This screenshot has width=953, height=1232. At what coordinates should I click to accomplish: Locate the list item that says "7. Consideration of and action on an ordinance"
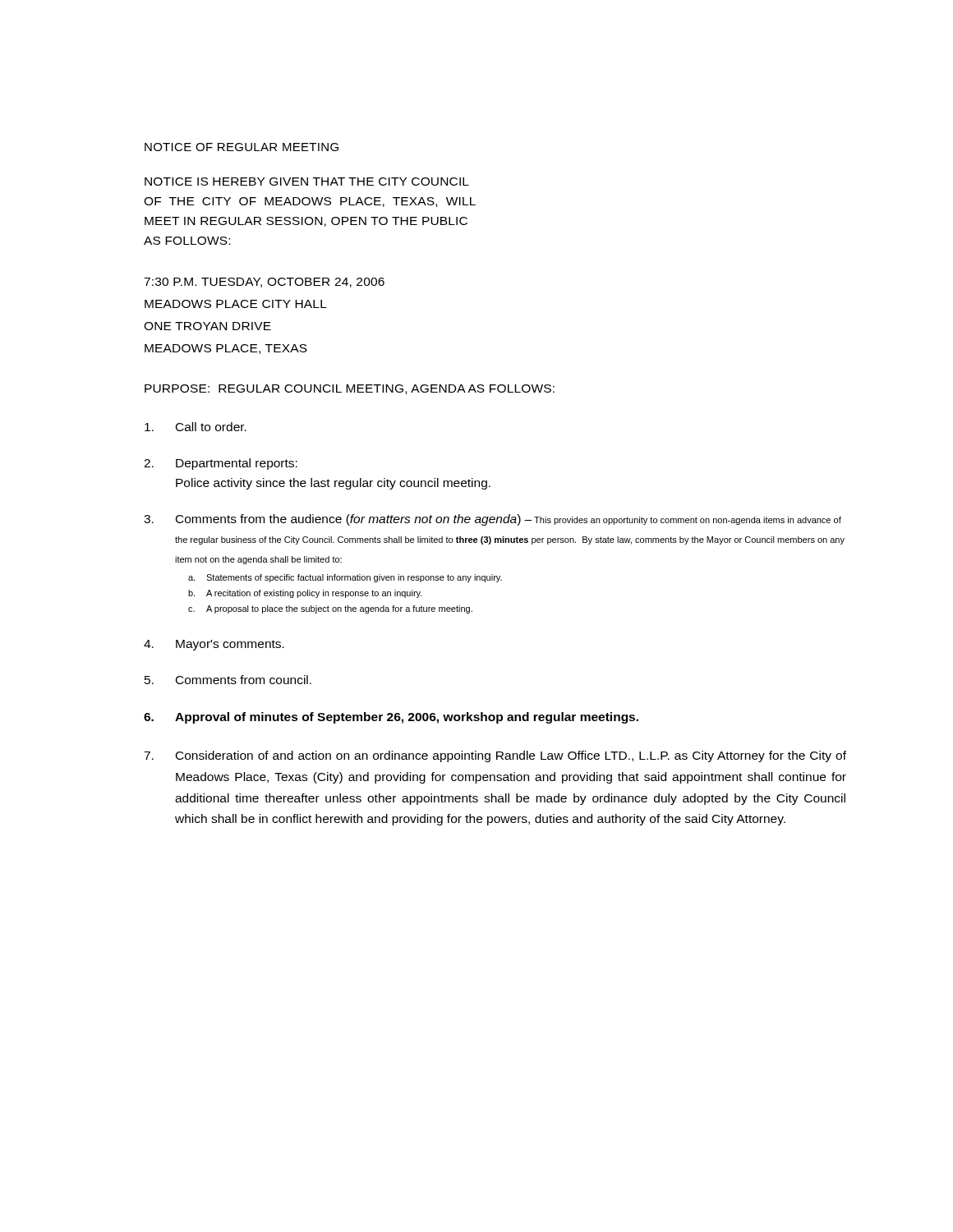(495, 787)
